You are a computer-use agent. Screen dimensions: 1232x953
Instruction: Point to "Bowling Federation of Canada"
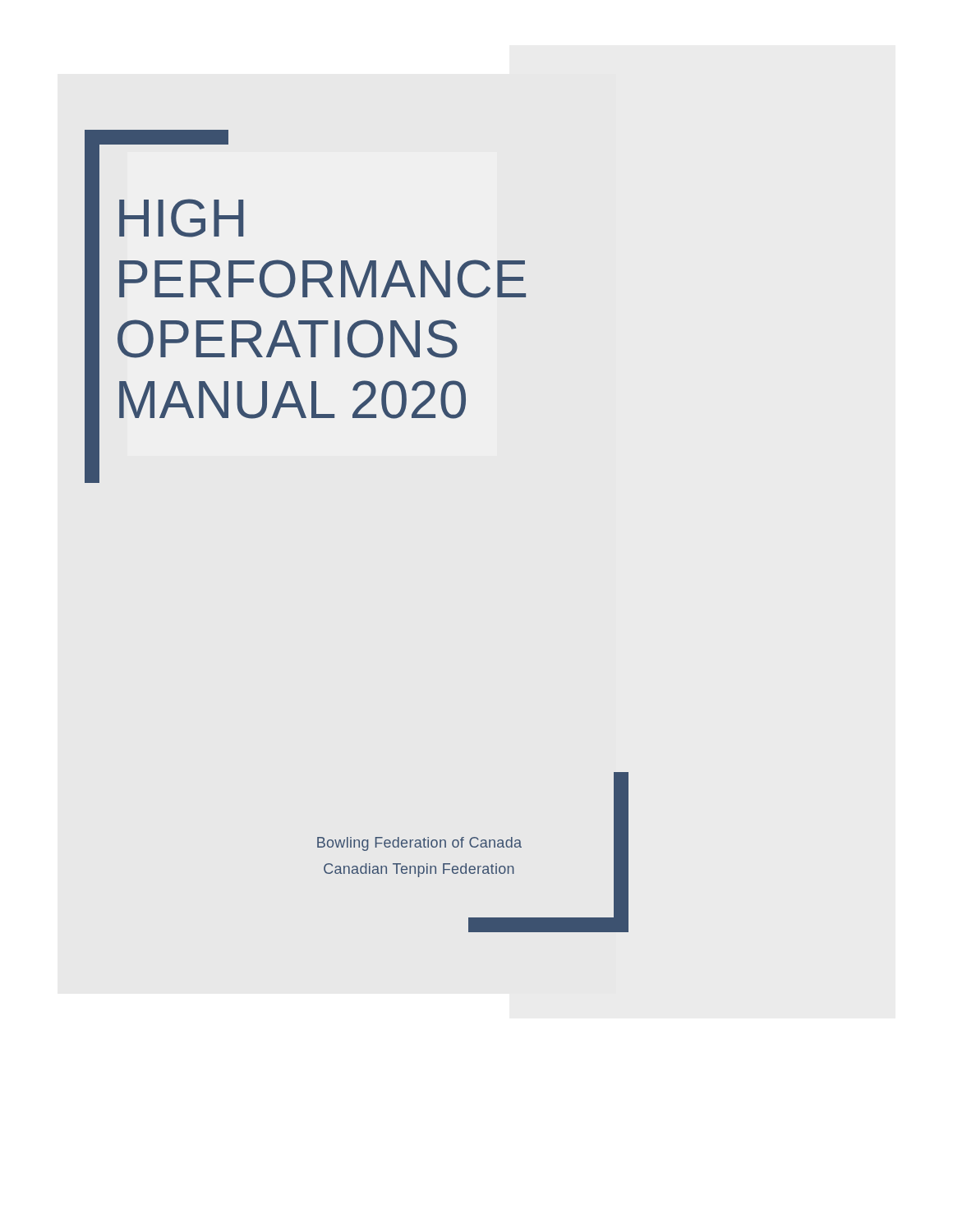[419, 843]
